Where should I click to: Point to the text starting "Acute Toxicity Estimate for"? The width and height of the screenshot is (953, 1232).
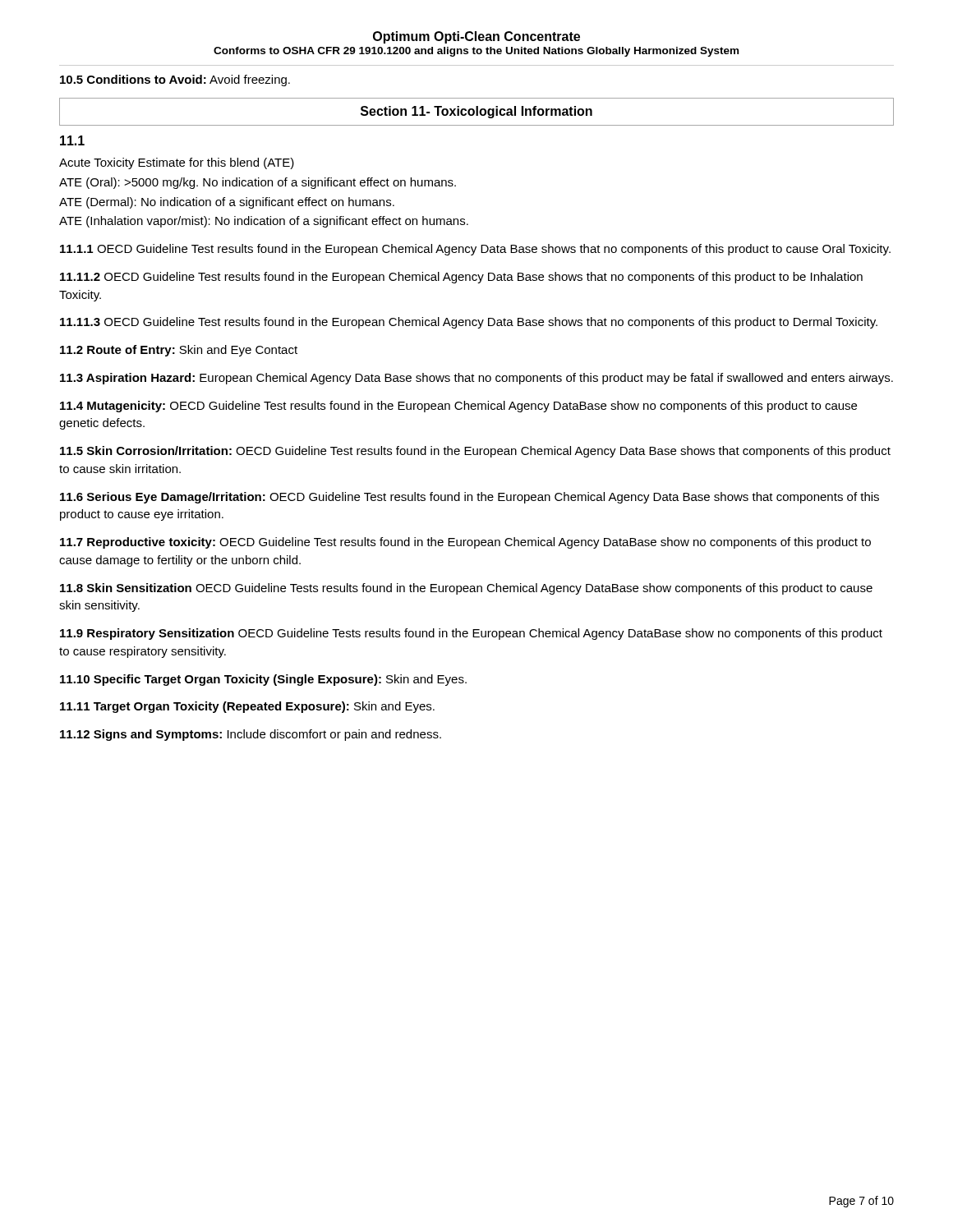tap(177, 163)
